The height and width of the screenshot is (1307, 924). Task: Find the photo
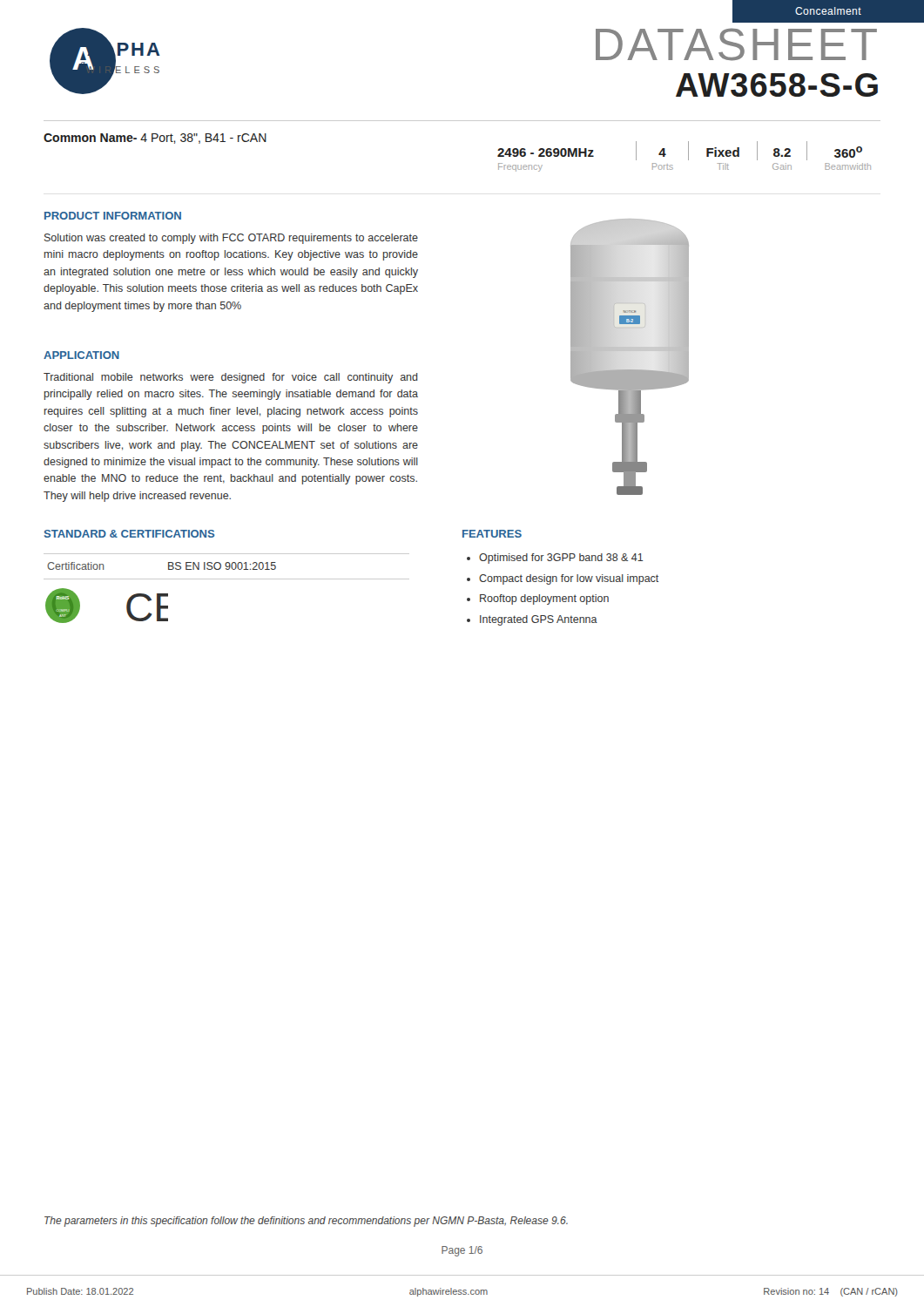[630, 355]
